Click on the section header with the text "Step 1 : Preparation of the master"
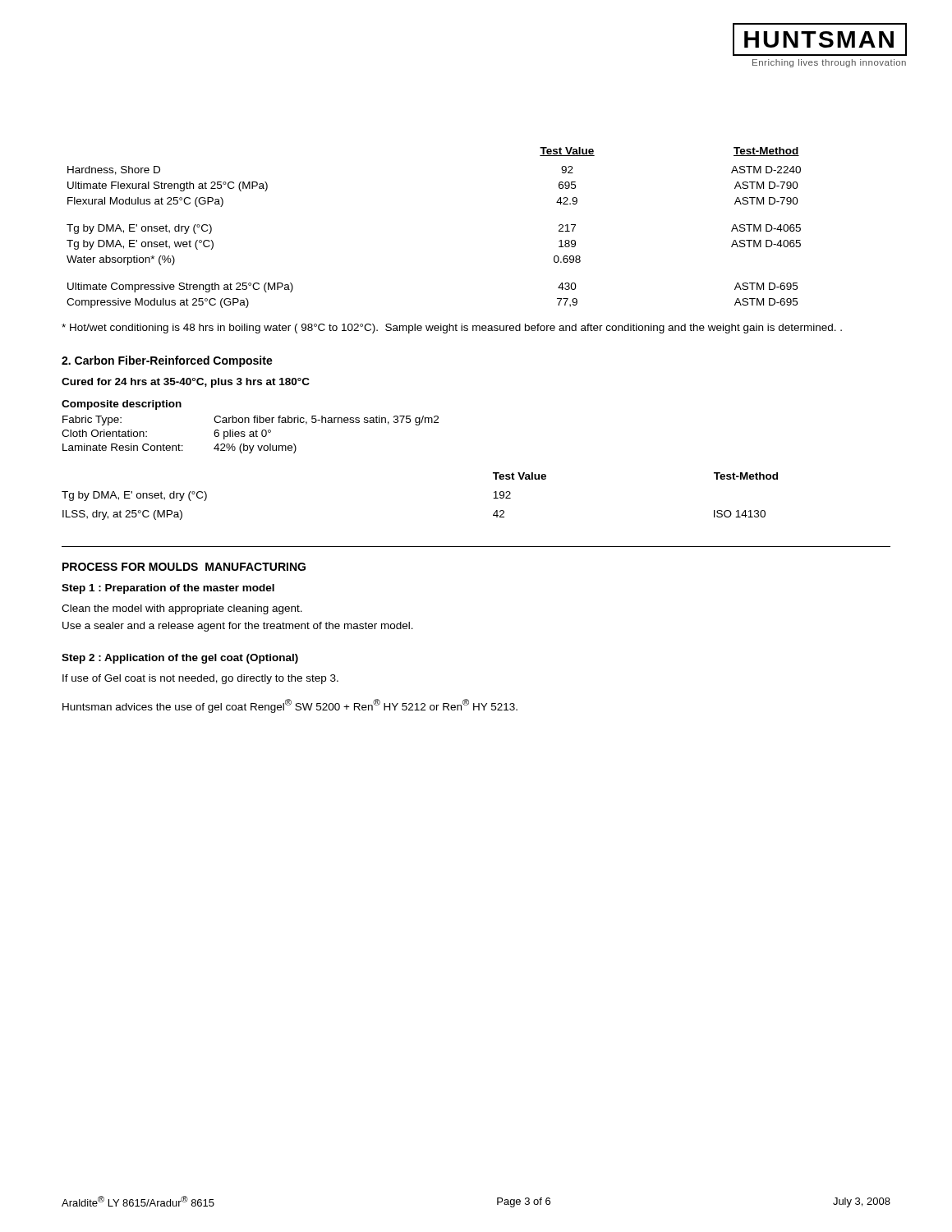This screenshot has height=1232, width=952. (168, 588)
